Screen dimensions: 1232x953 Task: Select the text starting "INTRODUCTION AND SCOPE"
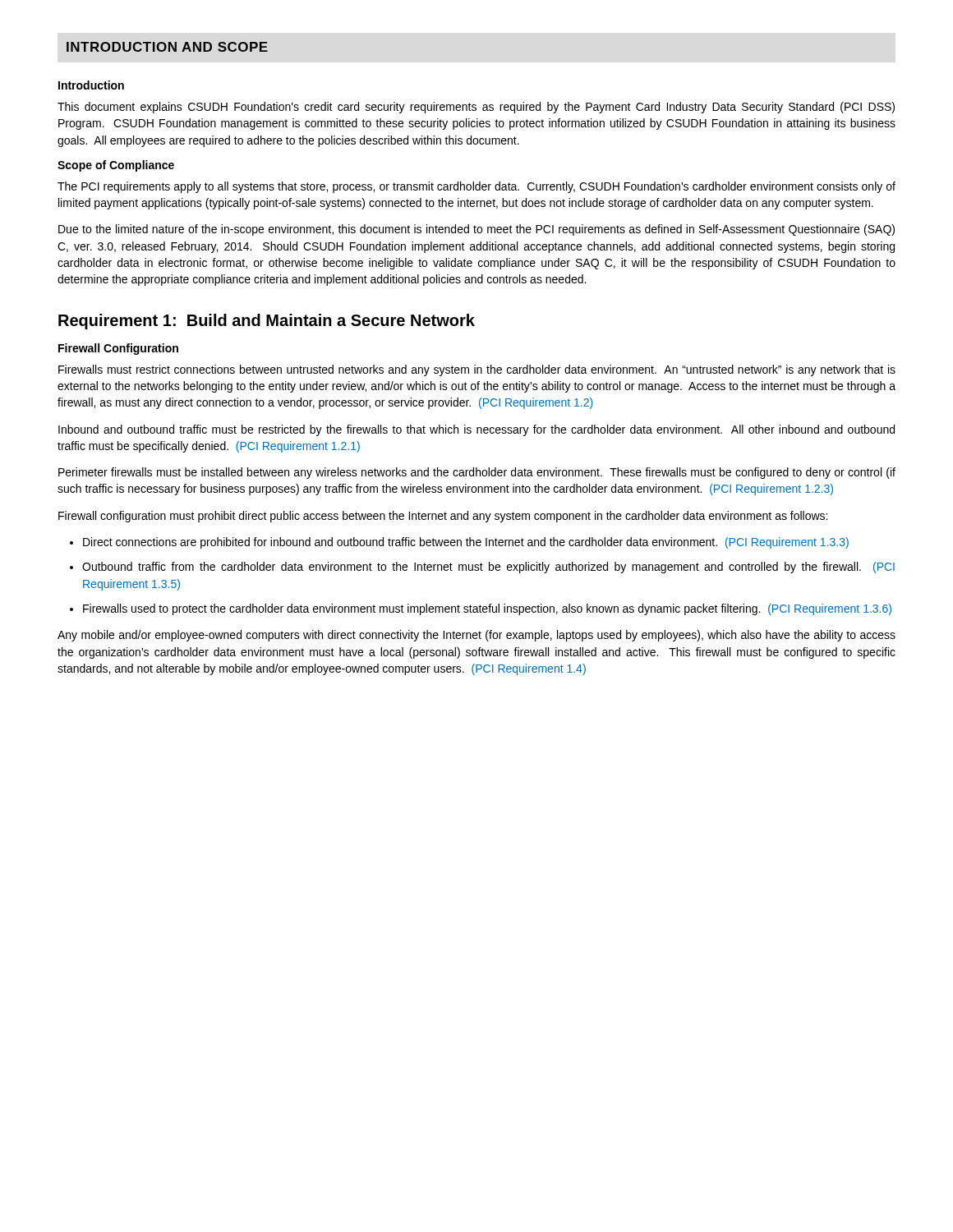coord(167,47)
